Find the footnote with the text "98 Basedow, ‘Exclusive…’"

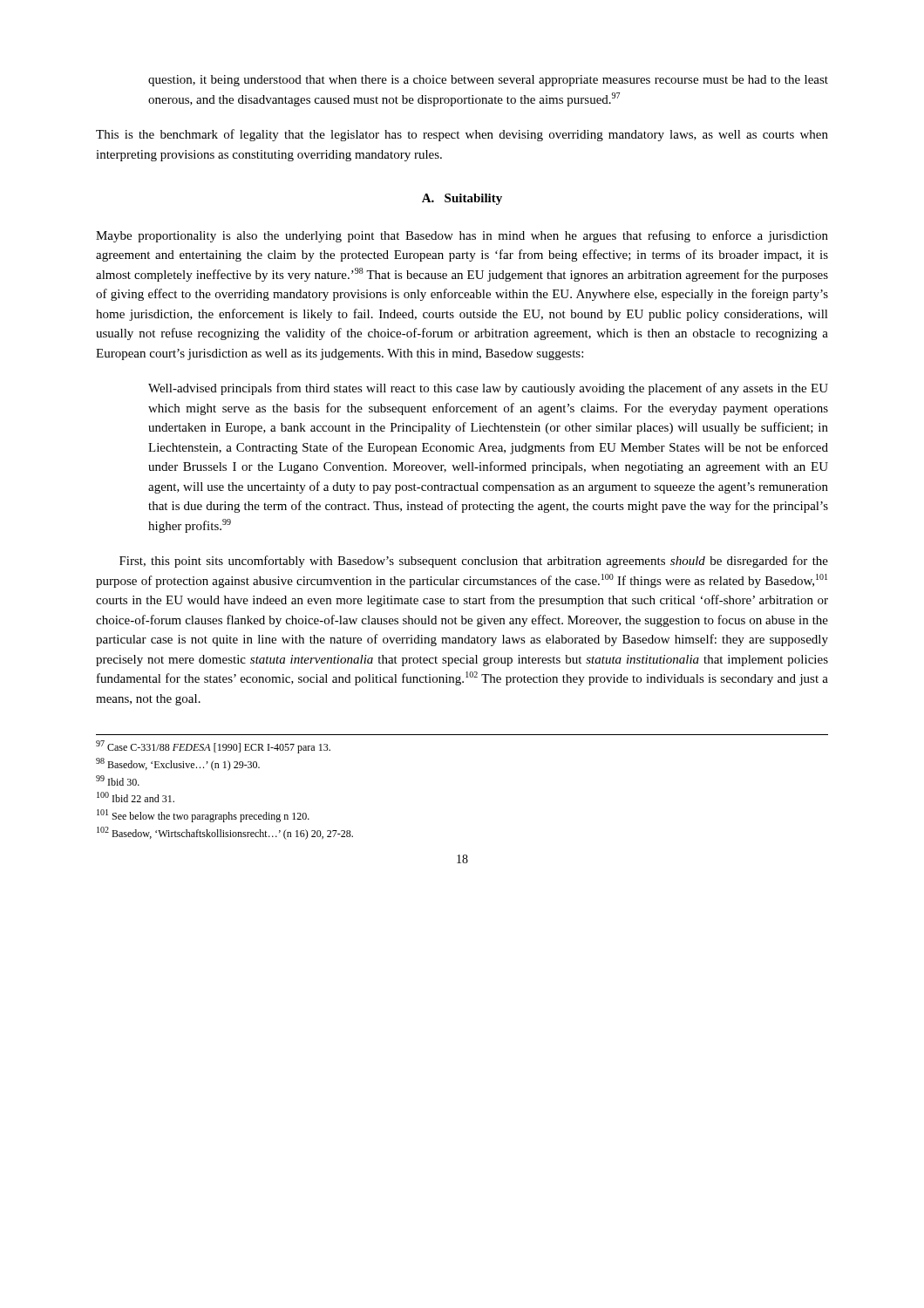(178, 764)
